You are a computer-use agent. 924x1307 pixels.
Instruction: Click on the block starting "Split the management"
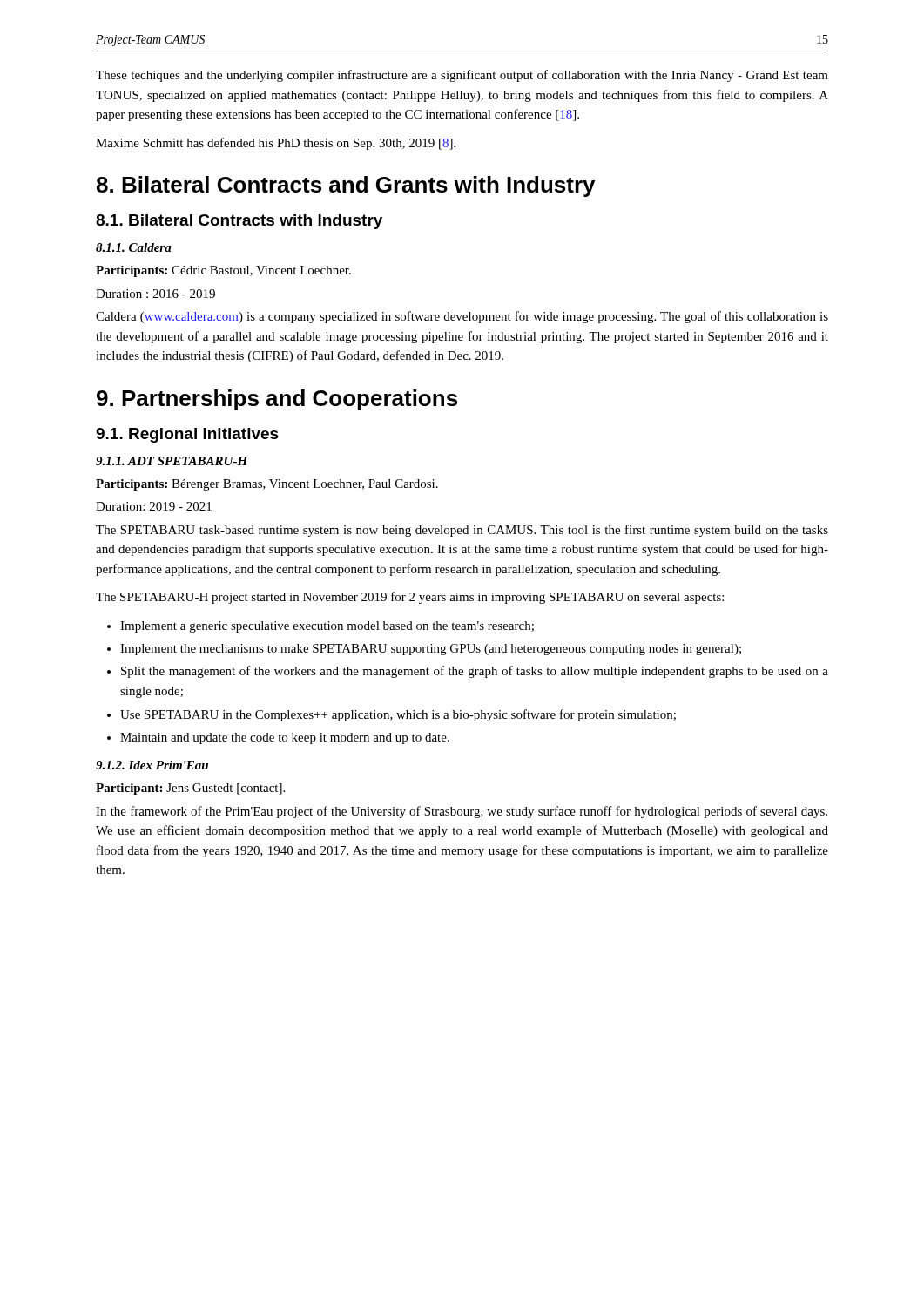coord(474,681)
